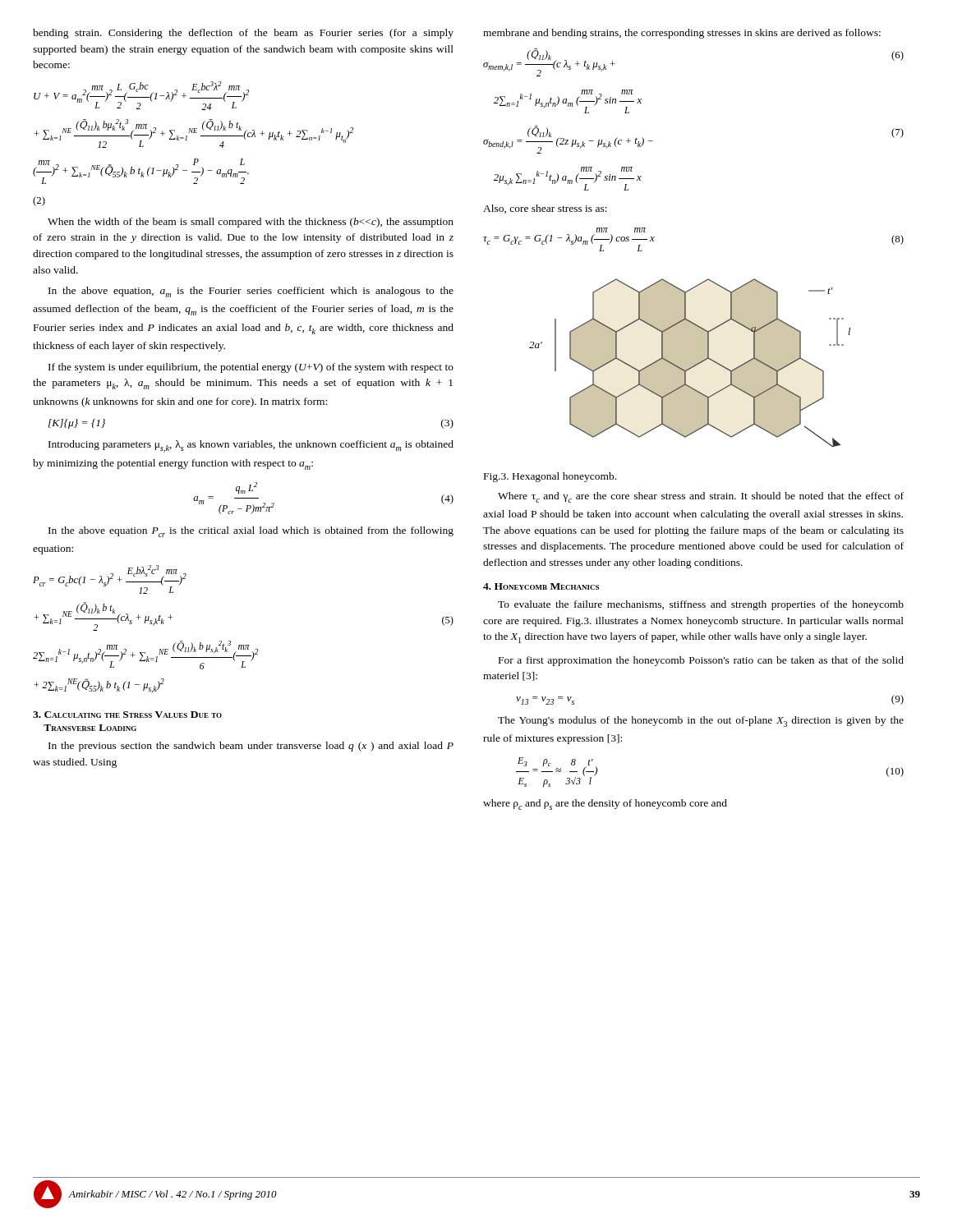This screenshot has width=953, height=1232.
Task: Navigate to the element starting "σmem,k,l = (Q̄11)k2(c λs + tk"
Action: click(x=543, y=64)
